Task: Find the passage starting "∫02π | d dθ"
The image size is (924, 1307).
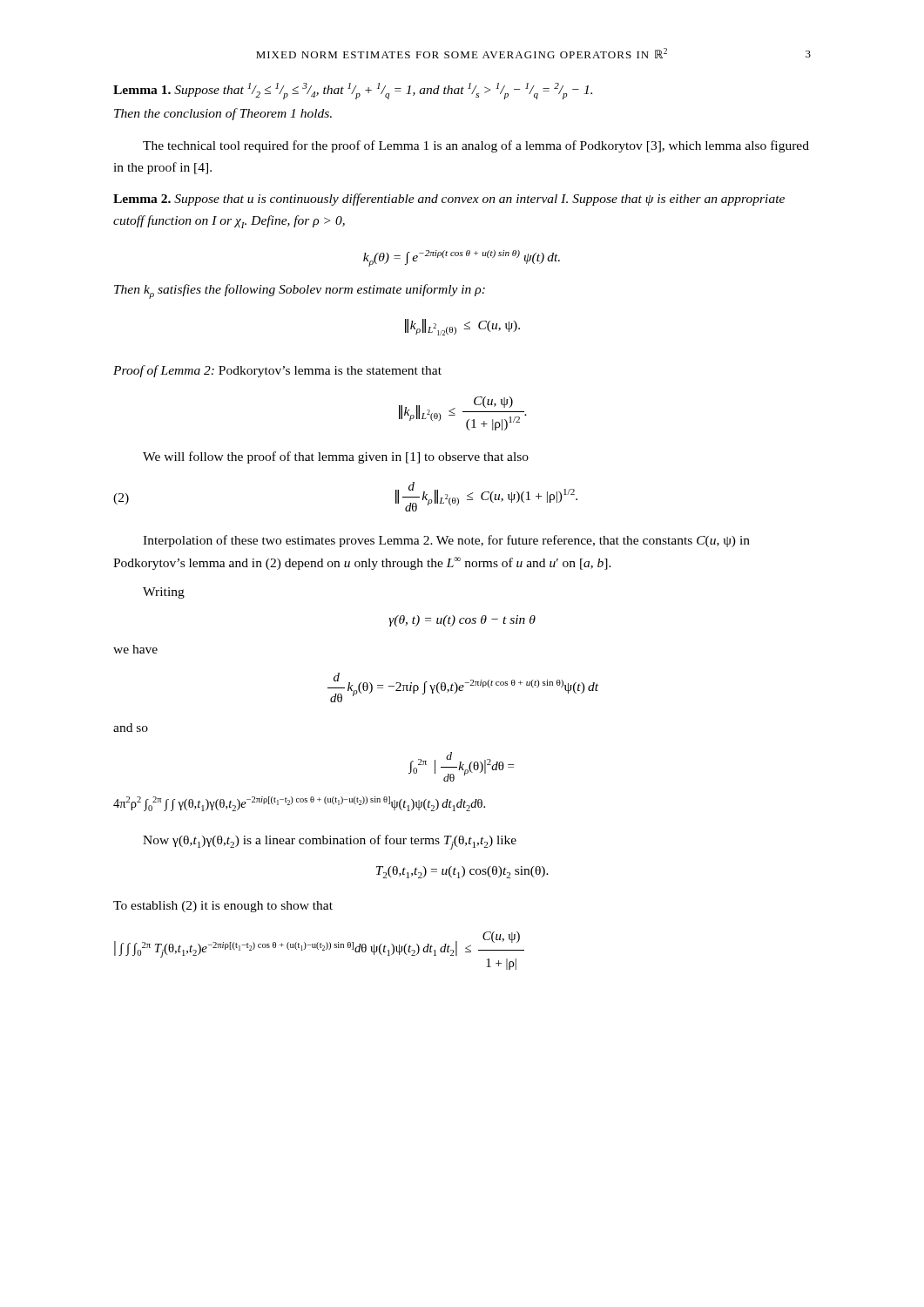Action: pos(462,767)
